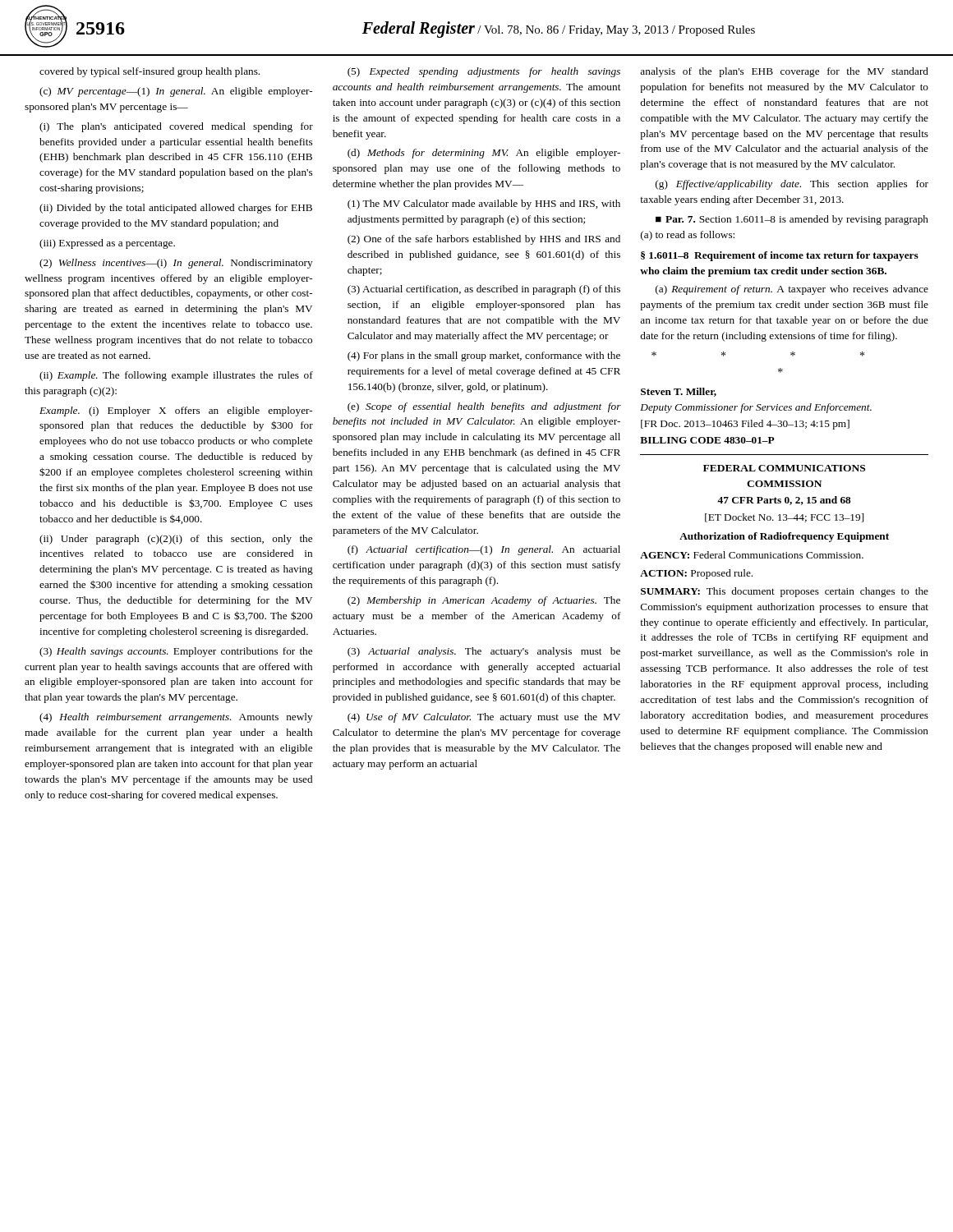Click on the section header with the text "§ 1.6011–8 Requirement of income tax"
This screenshot has height=1232, width=953.
tap(779, 262)
